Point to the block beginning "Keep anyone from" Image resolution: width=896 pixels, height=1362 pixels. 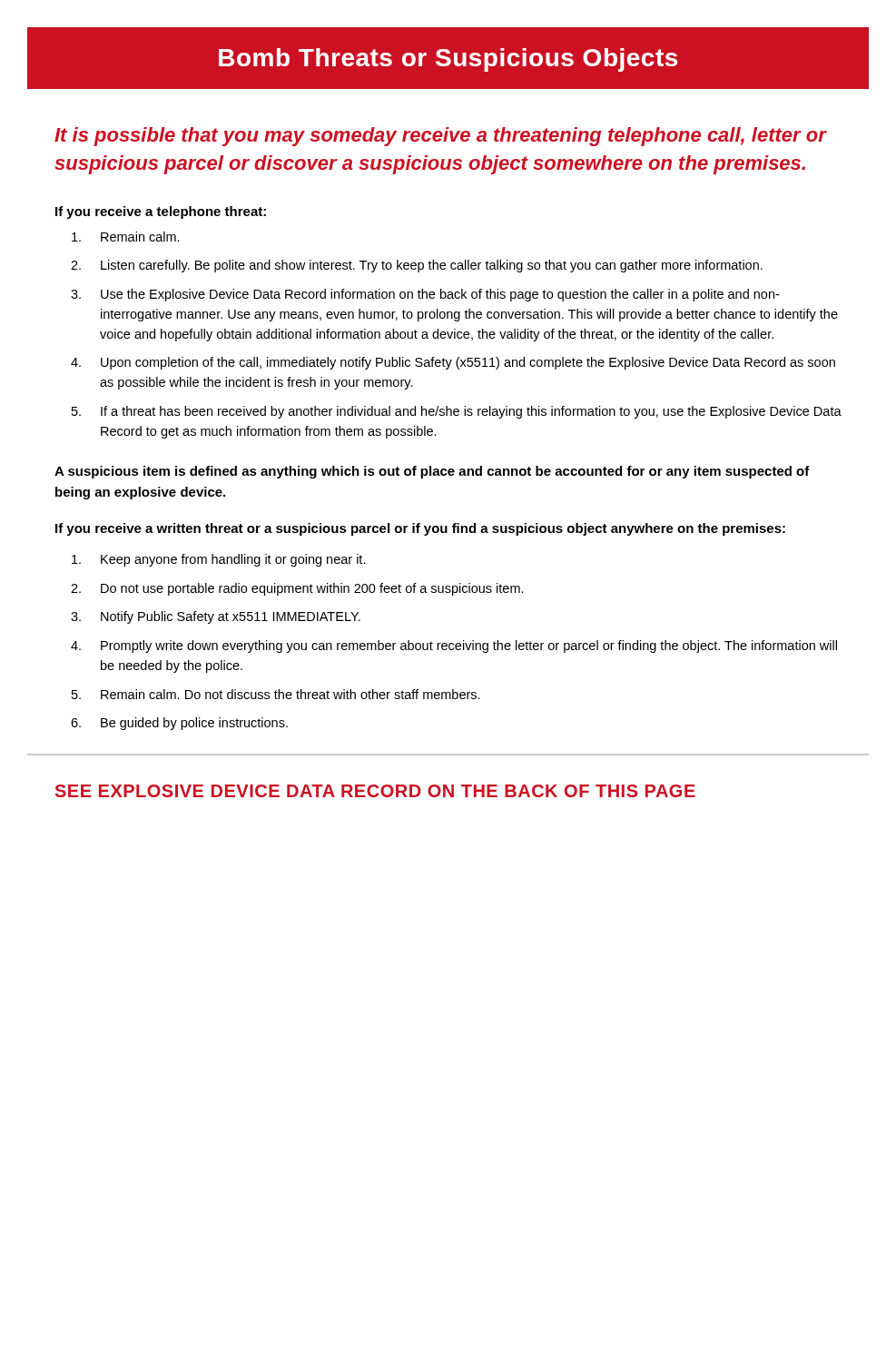(x=219, y=560)
